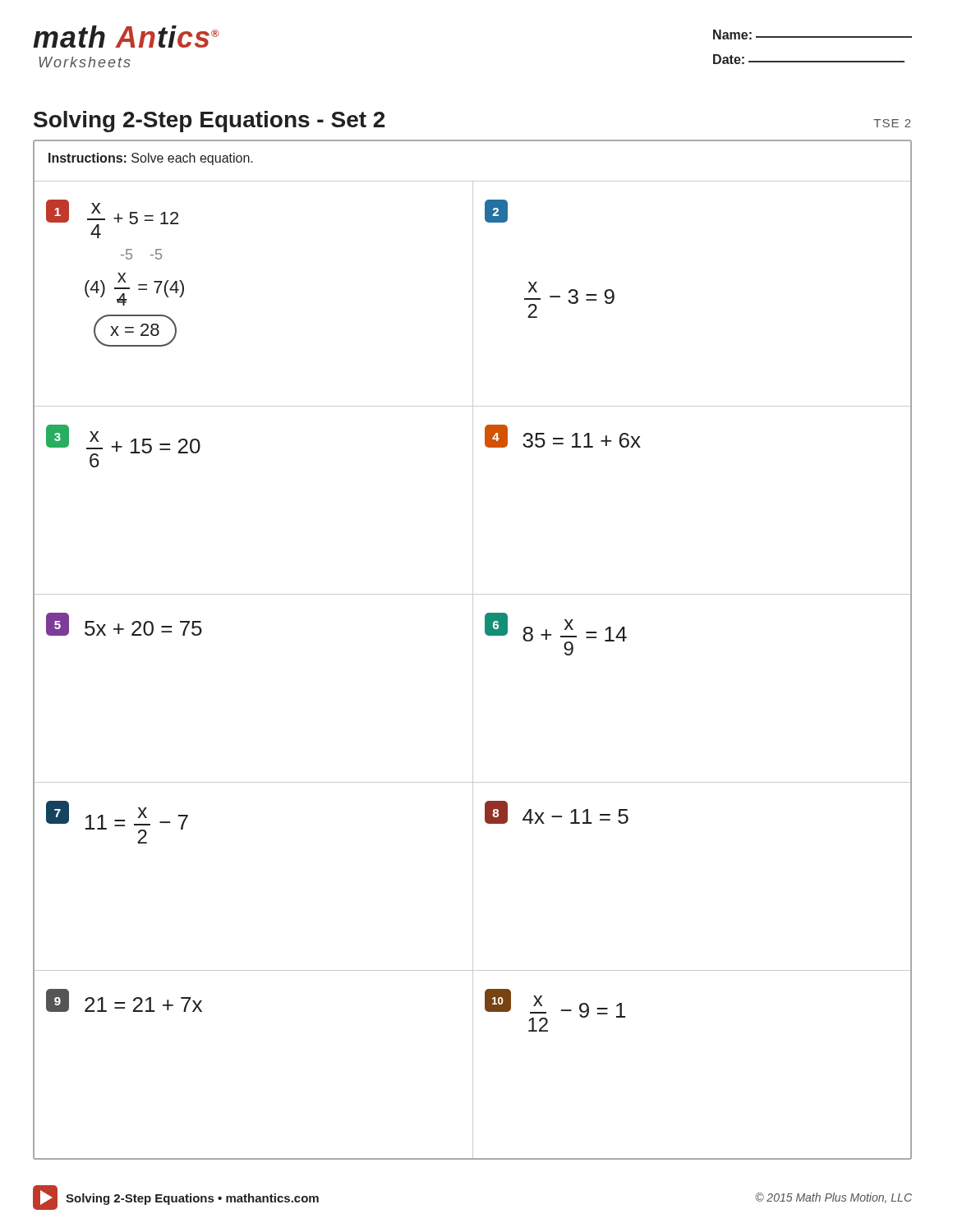Select the text containing "Instructions: Solve each equation."
This screenshot has height=1232, width=953.
pyautogui.click(x=151, y=158)
